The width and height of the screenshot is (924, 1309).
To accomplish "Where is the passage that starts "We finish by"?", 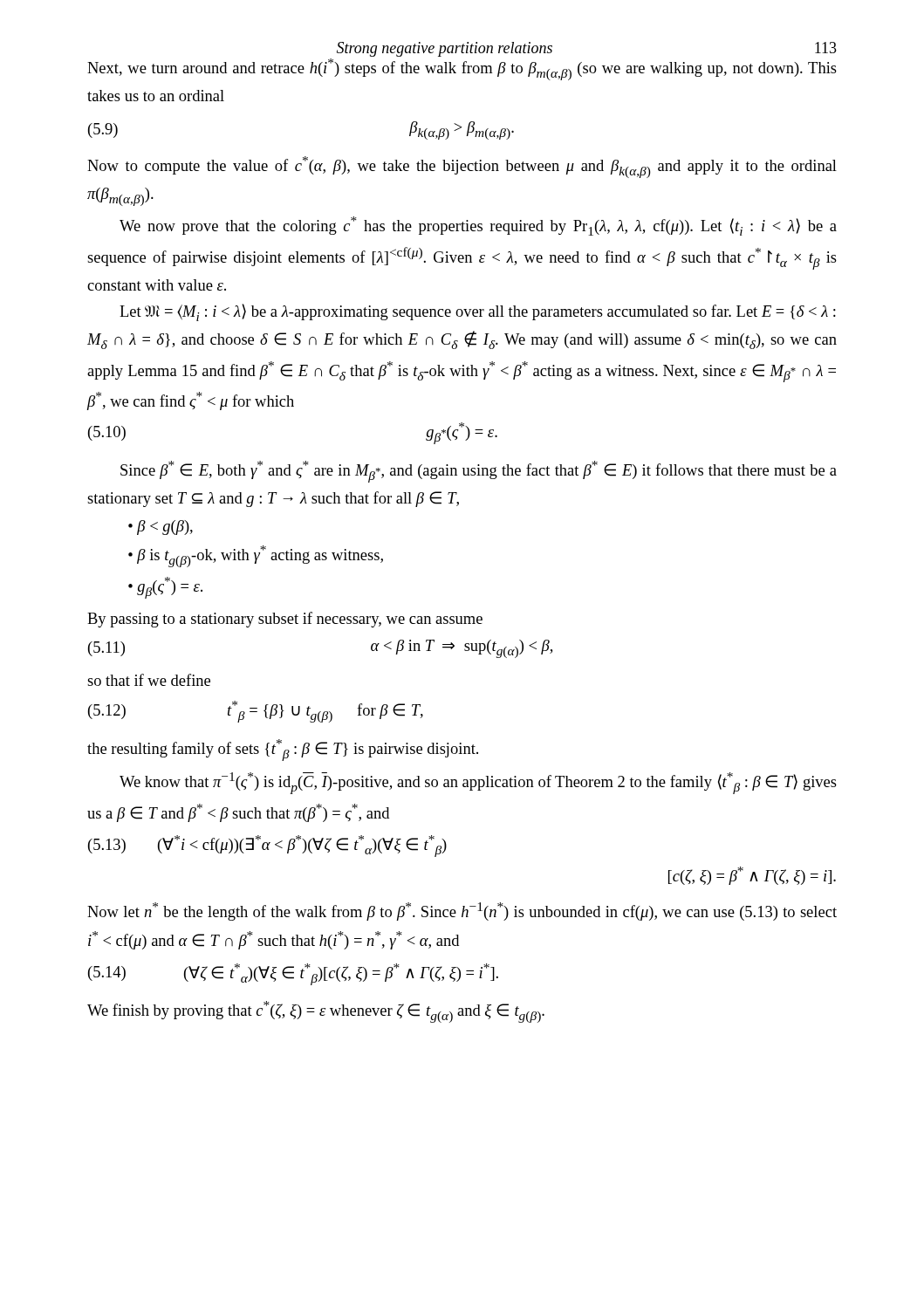I will tap(316, 1010).
